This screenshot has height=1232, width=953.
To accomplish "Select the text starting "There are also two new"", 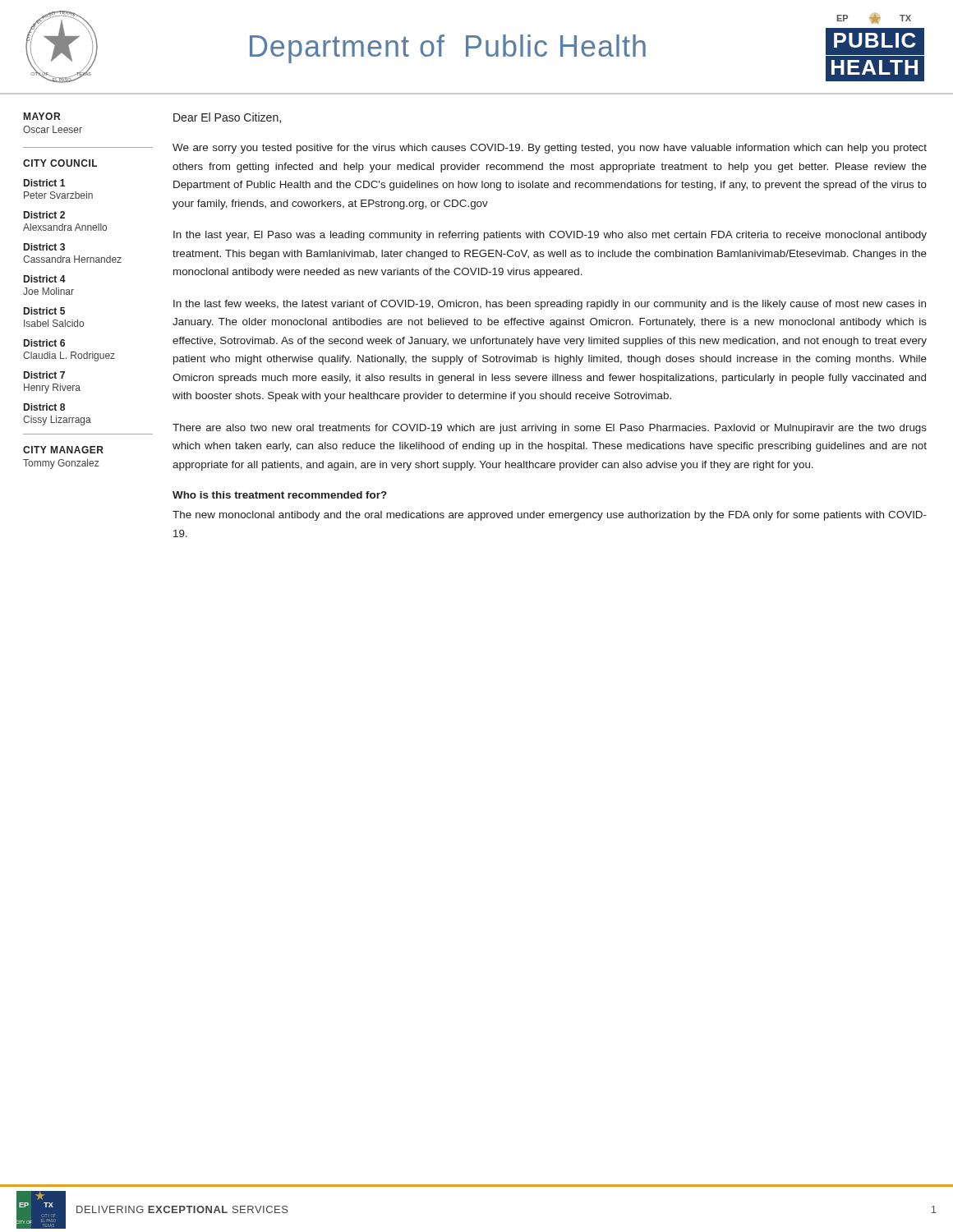I will 550,446.
